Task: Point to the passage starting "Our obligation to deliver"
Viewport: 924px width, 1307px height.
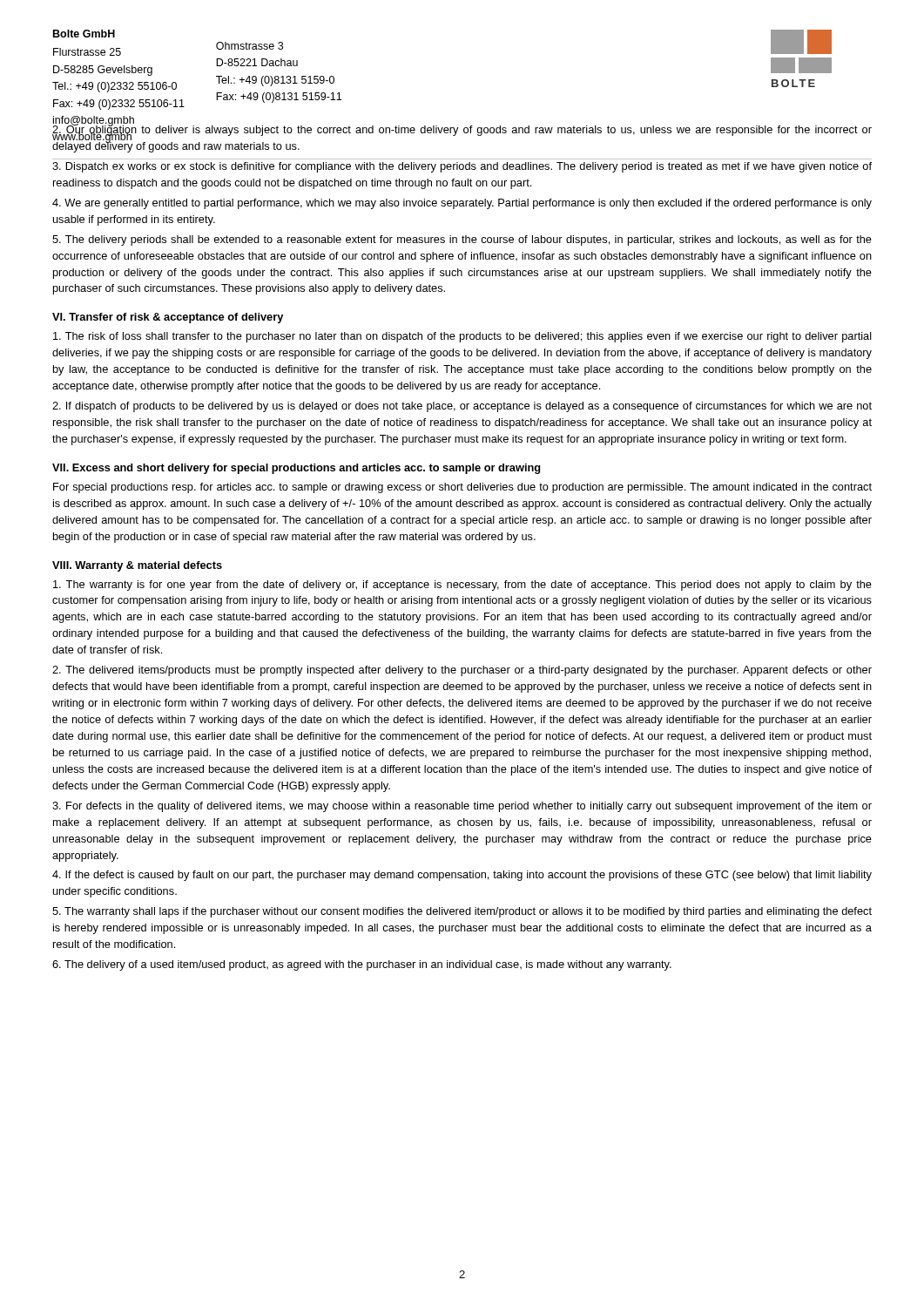Action: (462, 138)
